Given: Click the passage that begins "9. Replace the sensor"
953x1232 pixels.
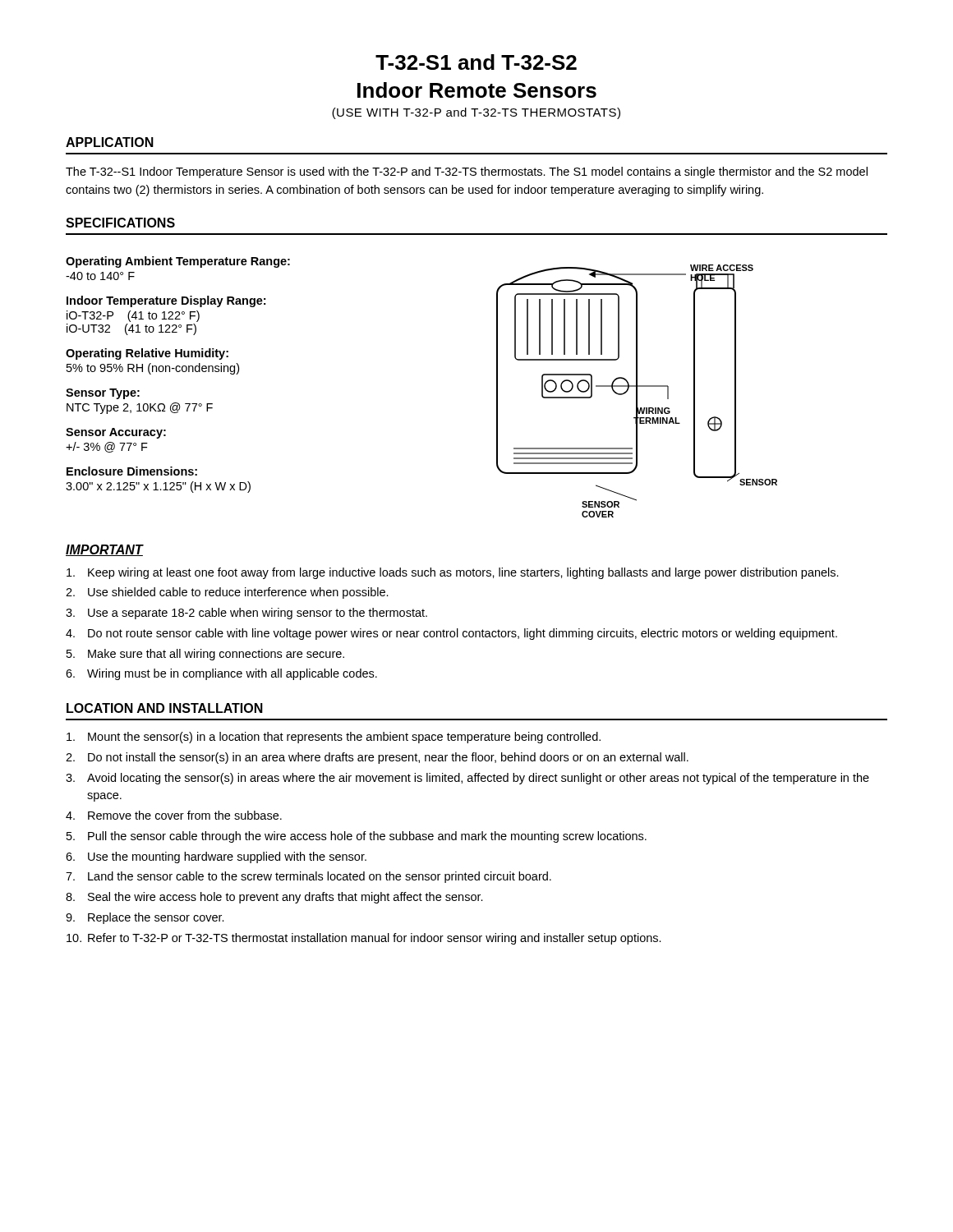Looking at the screenshot, I should point(145,918).
